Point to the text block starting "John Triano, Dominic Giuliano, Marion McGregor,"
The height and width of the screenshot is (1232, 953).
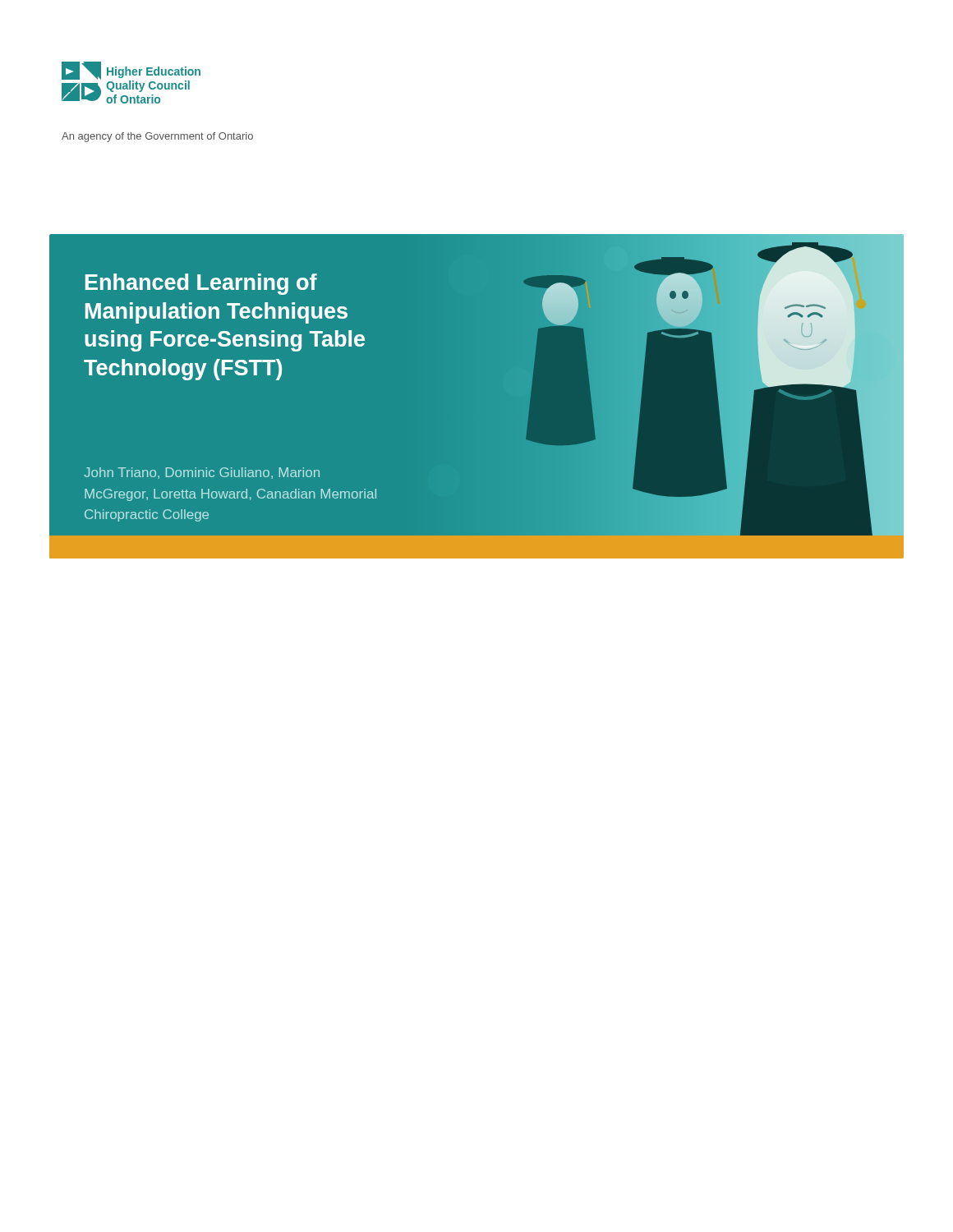click(230, 494)
